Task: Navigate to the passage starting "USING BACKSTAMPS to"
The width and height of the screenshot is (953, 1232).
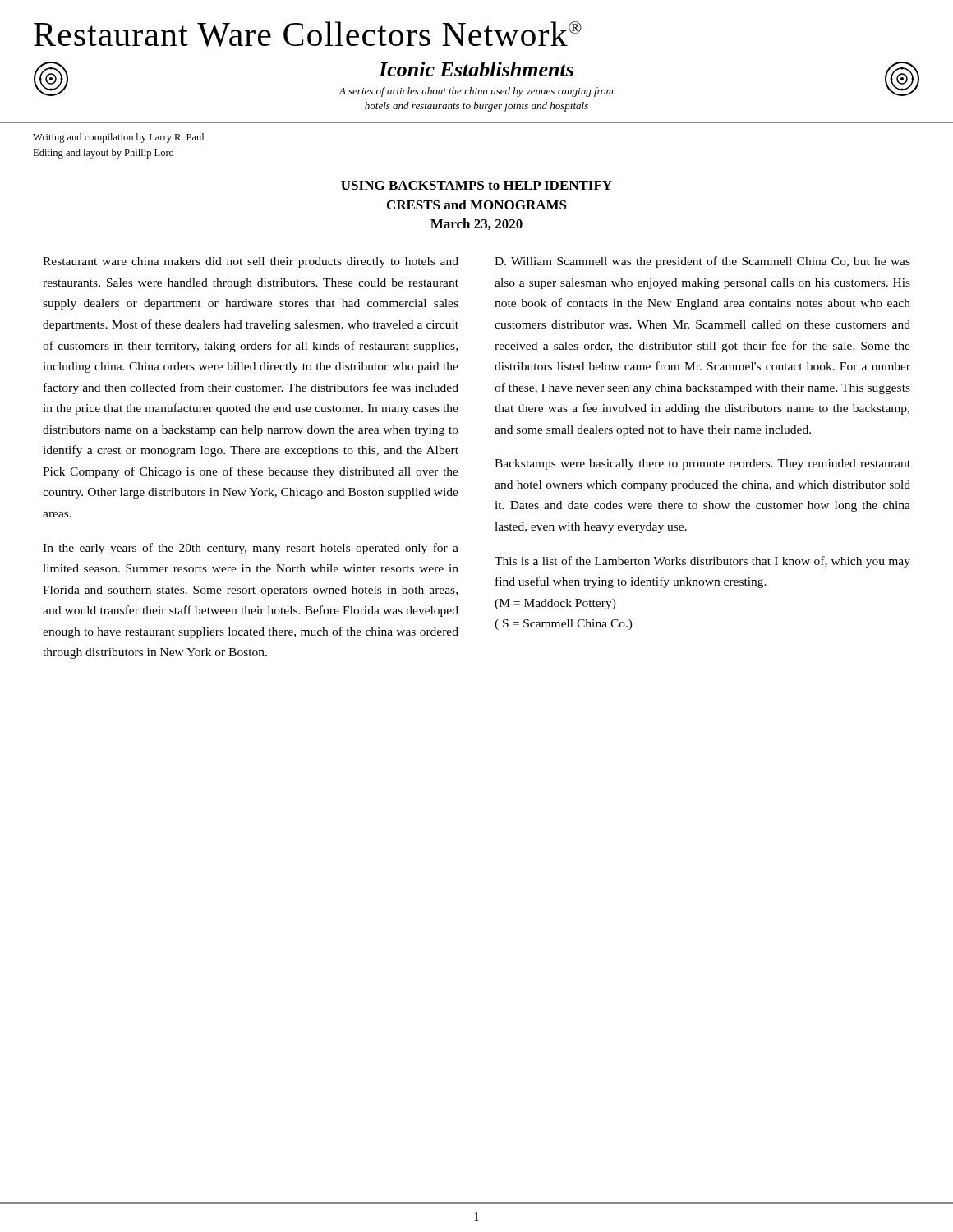Action: pyautogui.click(x=476, y=205)
